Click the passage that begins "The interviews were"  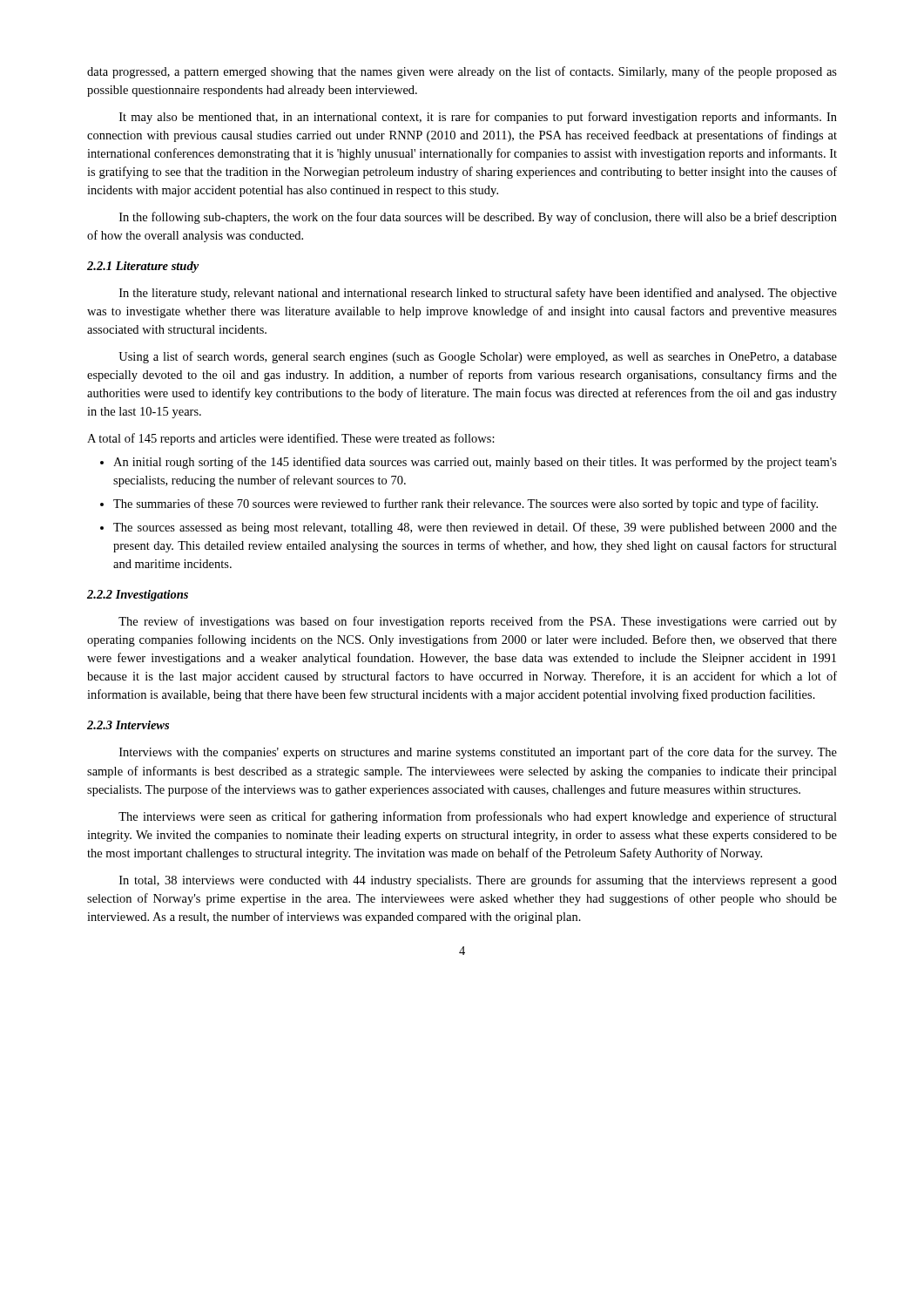pos(462,835)
